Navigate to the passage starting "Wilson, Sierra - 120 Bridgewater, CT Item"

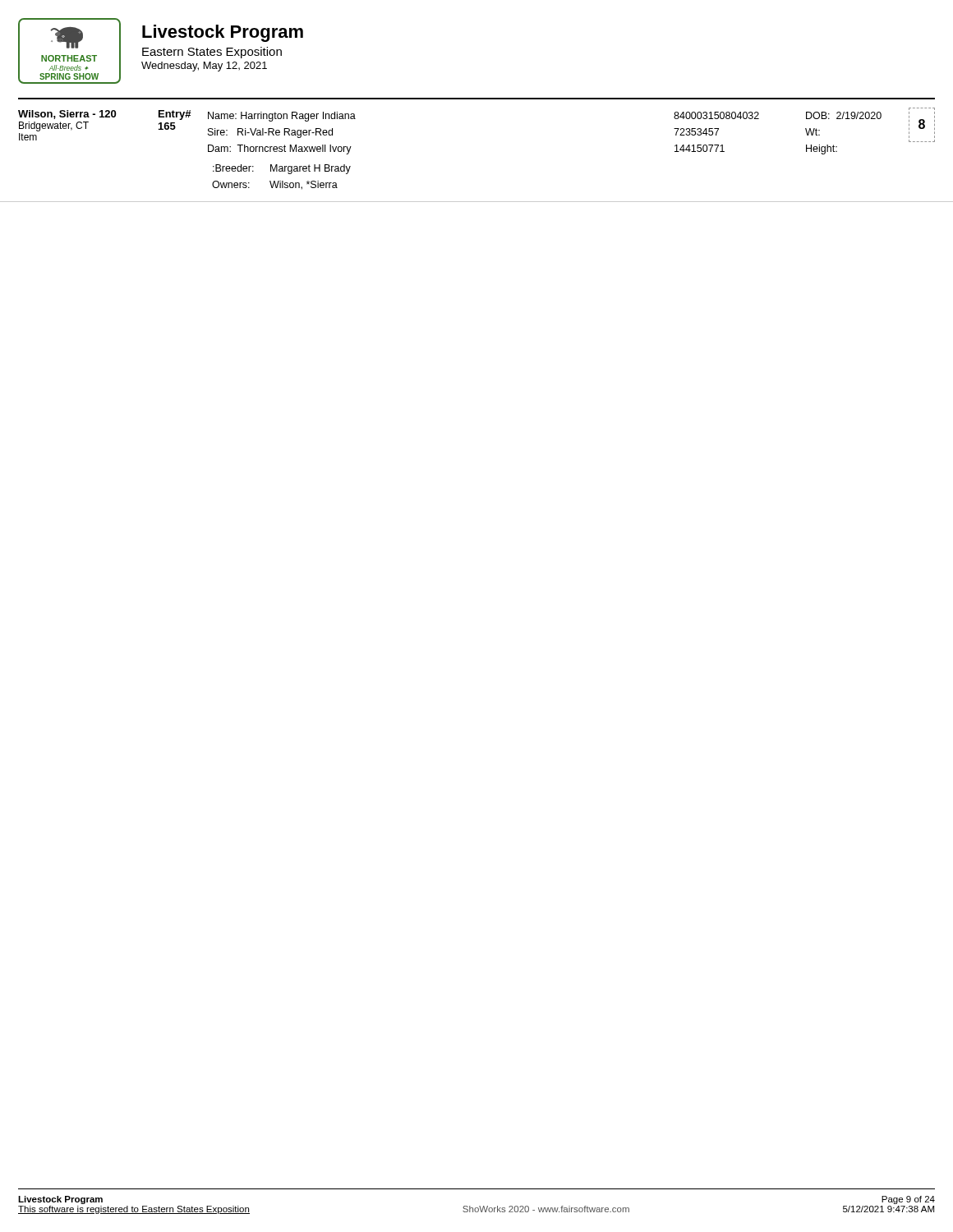(x=88, y=125)
